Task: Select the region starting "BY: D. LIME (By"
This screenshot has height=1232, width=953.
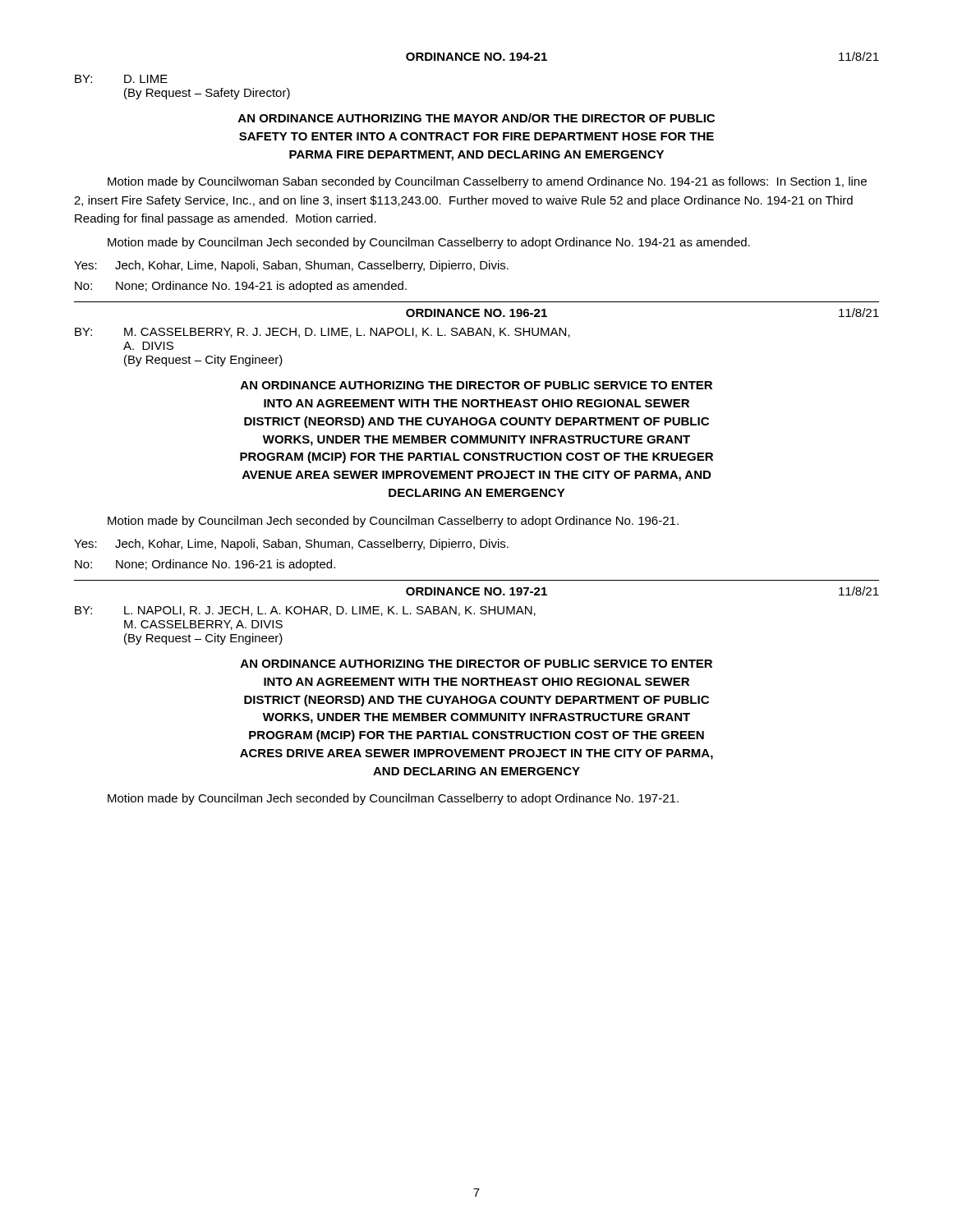Action: tap(121, 79)
